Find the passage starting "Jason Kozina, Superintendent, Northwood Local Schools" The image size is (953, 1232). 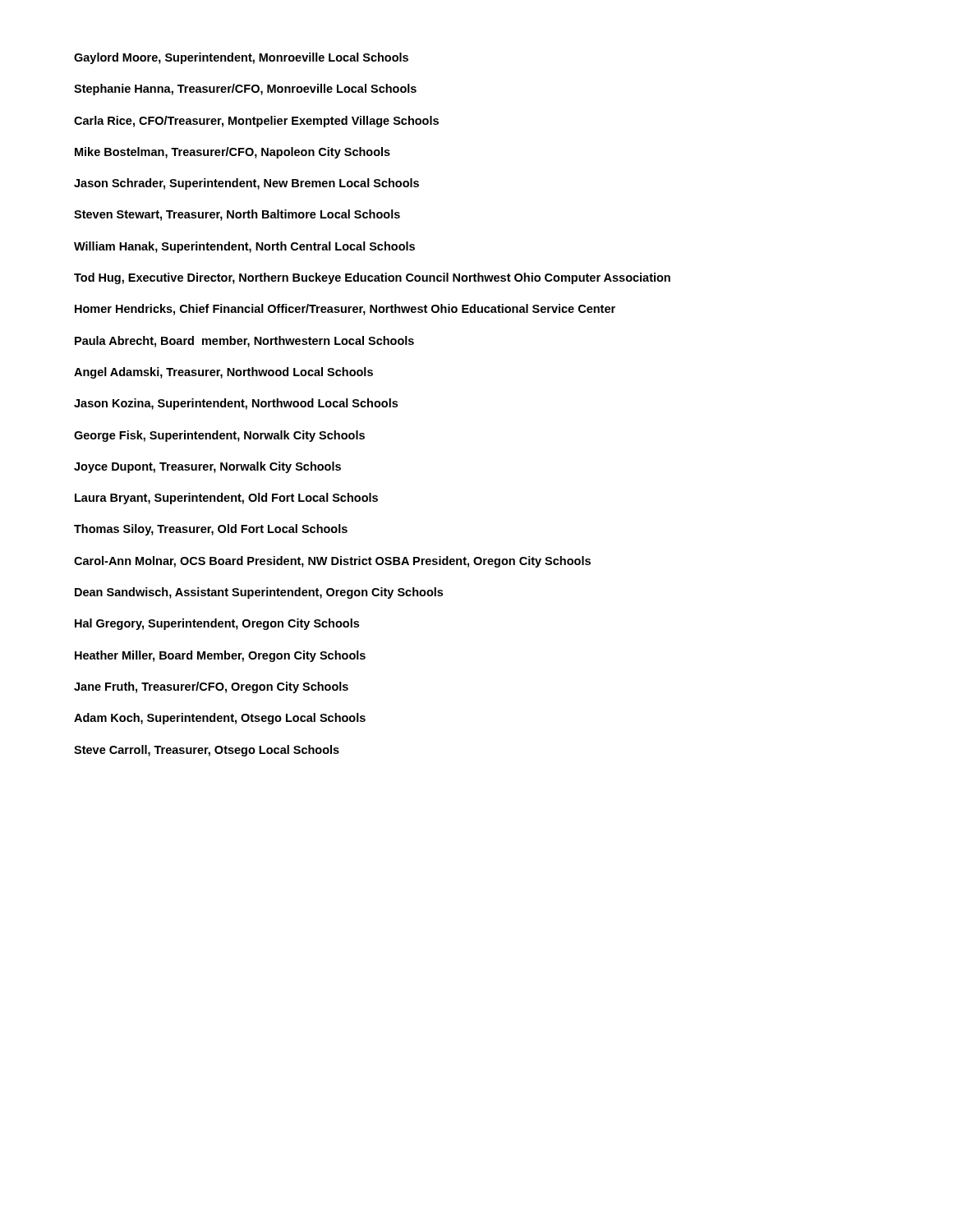click(x=236, y=403)
